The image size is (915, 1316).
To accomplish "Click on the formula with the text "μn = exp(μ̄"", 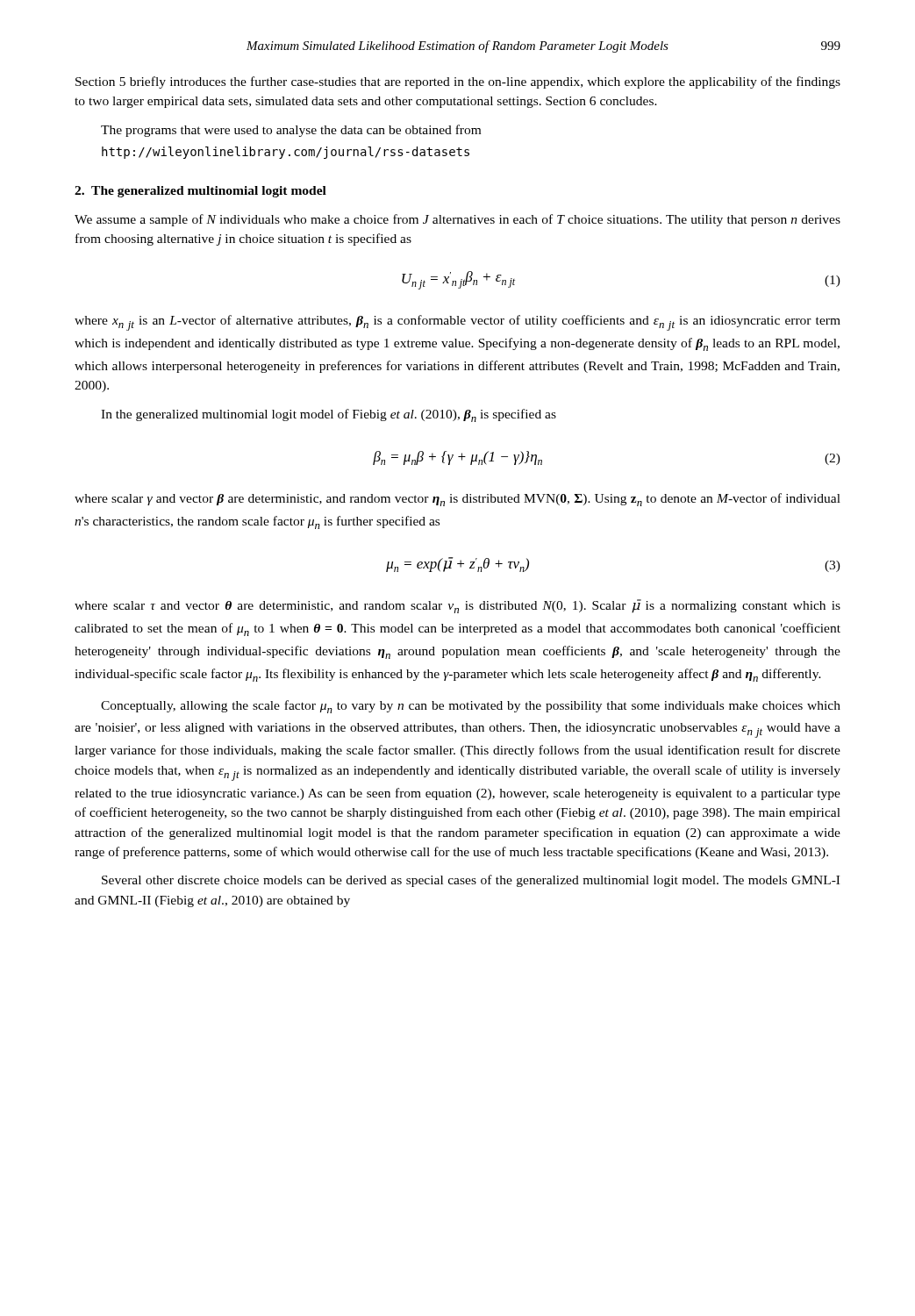I will 458,565.
